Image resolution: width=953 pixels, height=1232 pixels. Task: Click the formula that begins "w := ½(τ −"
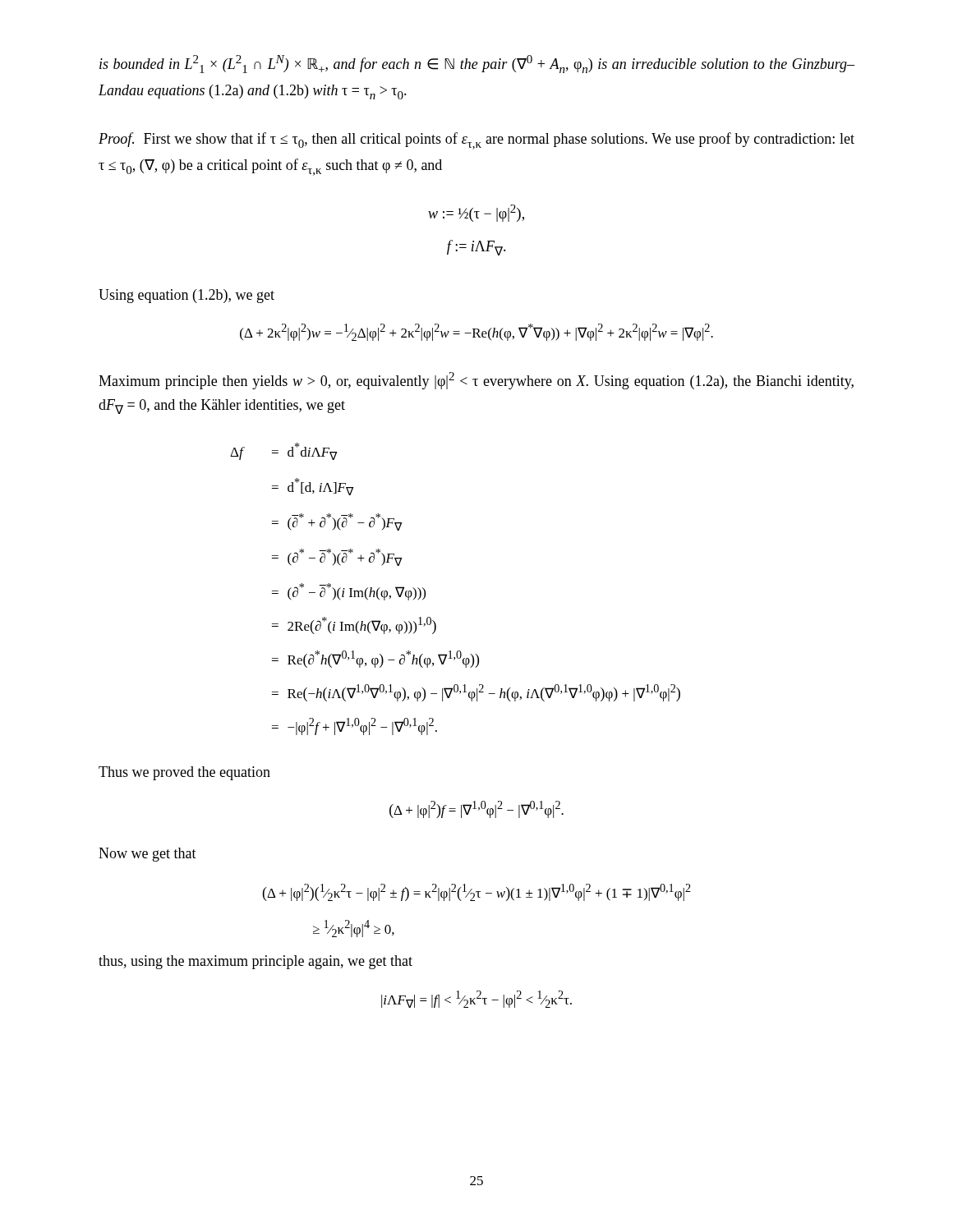(x=476, y=230)
